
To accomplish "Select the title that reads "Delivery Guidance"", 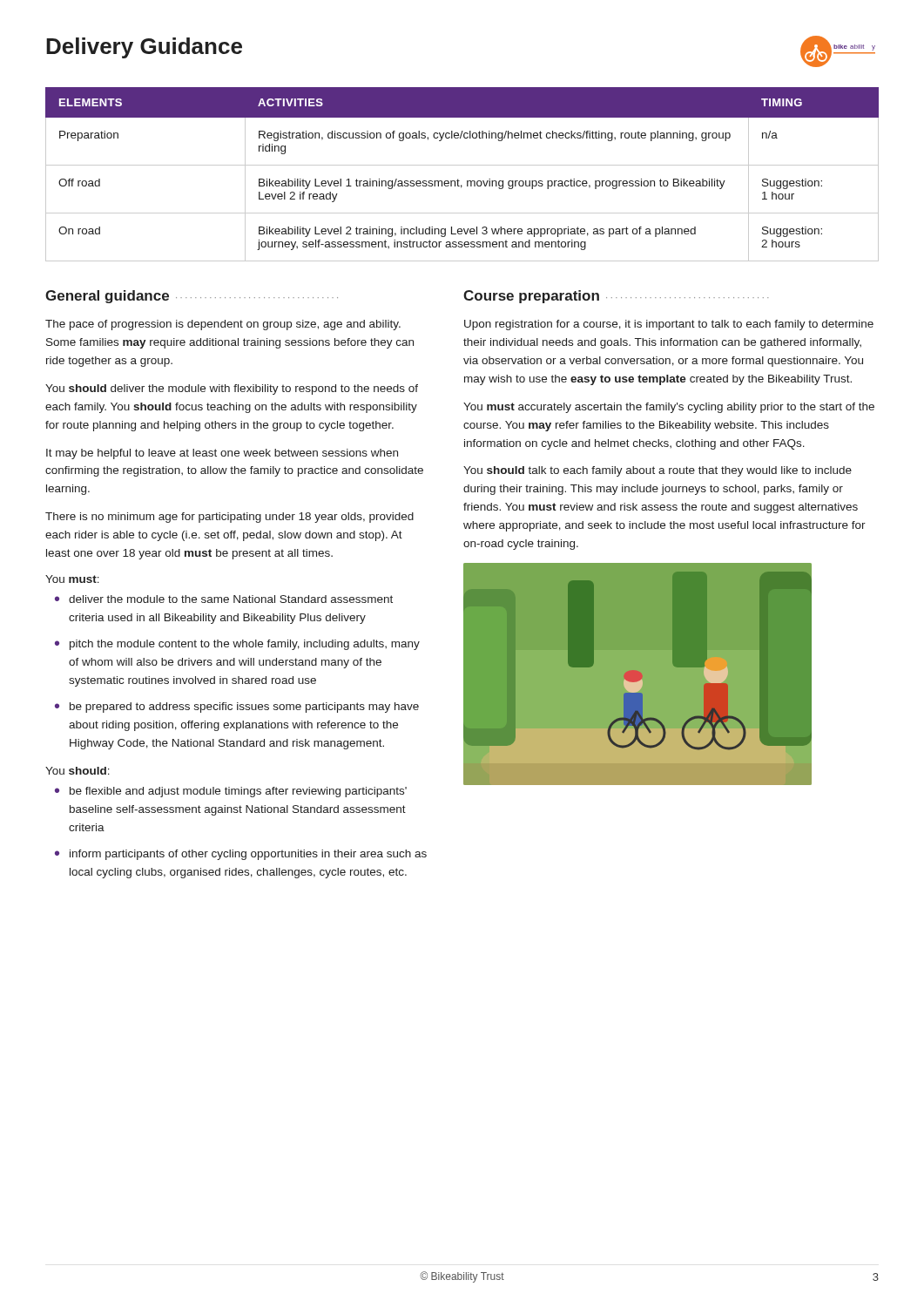I will (x=144, y=46).
